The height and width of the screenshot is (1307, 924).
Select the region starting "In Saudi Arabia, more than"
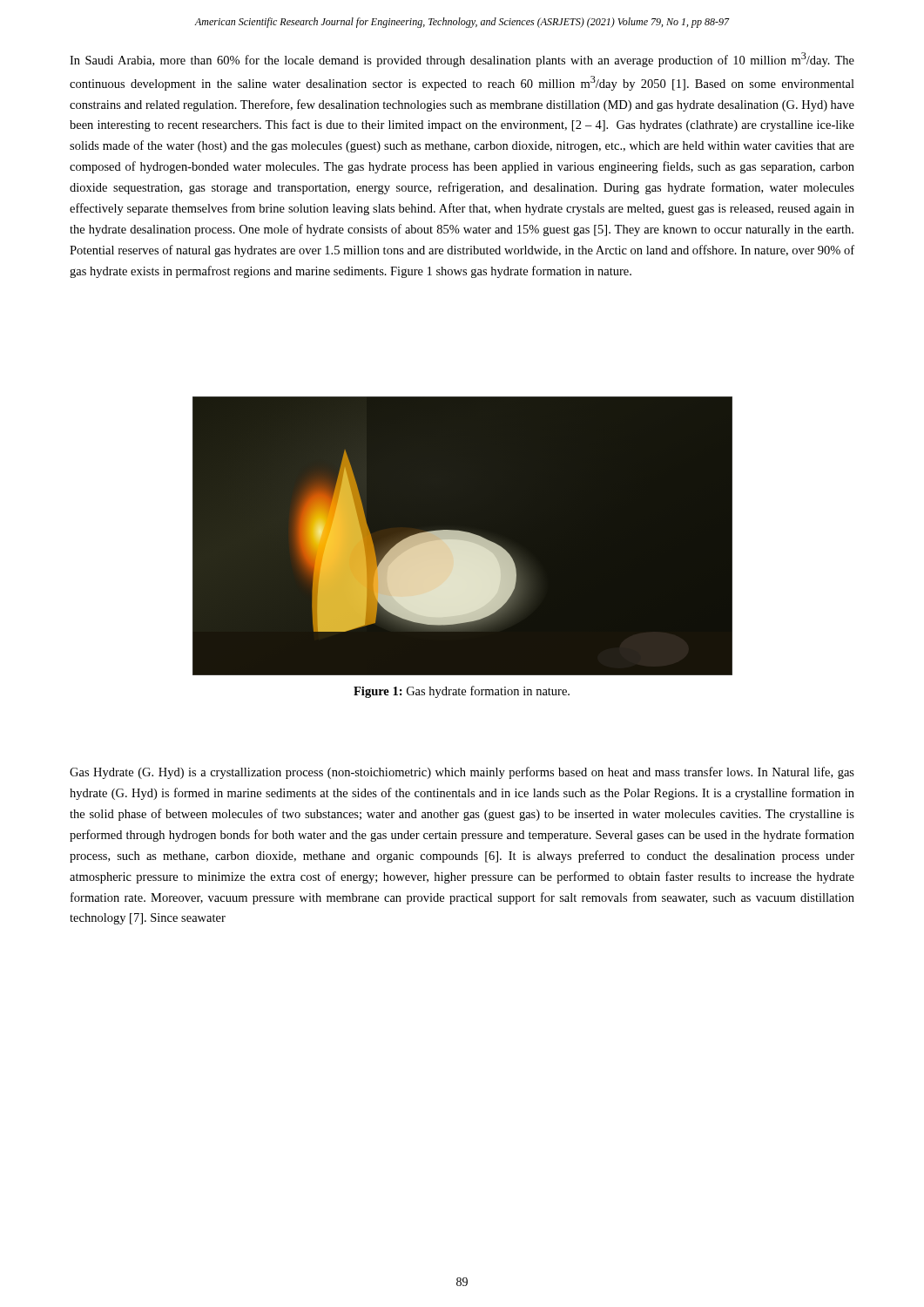[x=462, y=164]
